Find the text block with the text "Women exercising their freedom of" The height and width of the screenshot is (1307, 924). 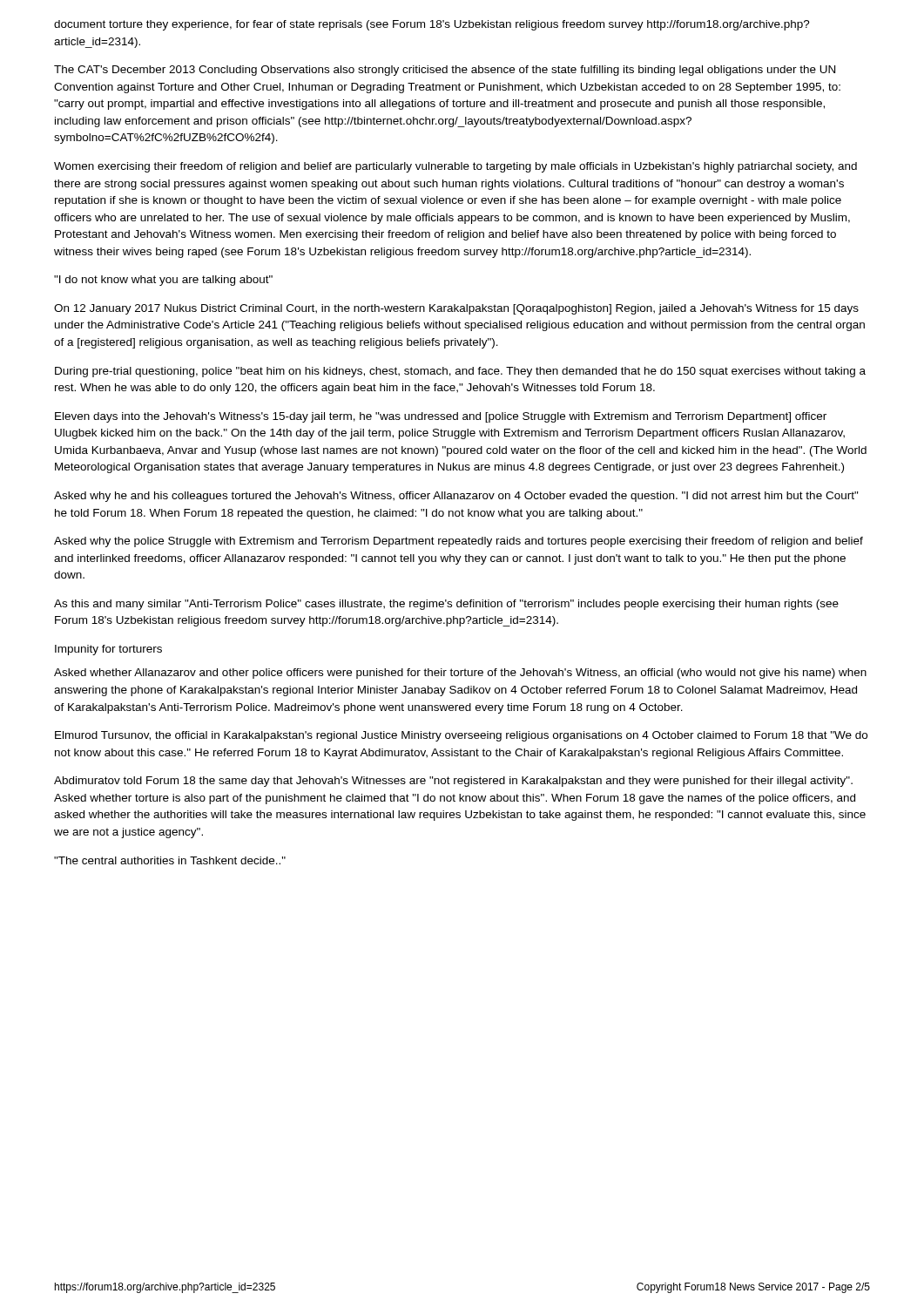(456, 209)
